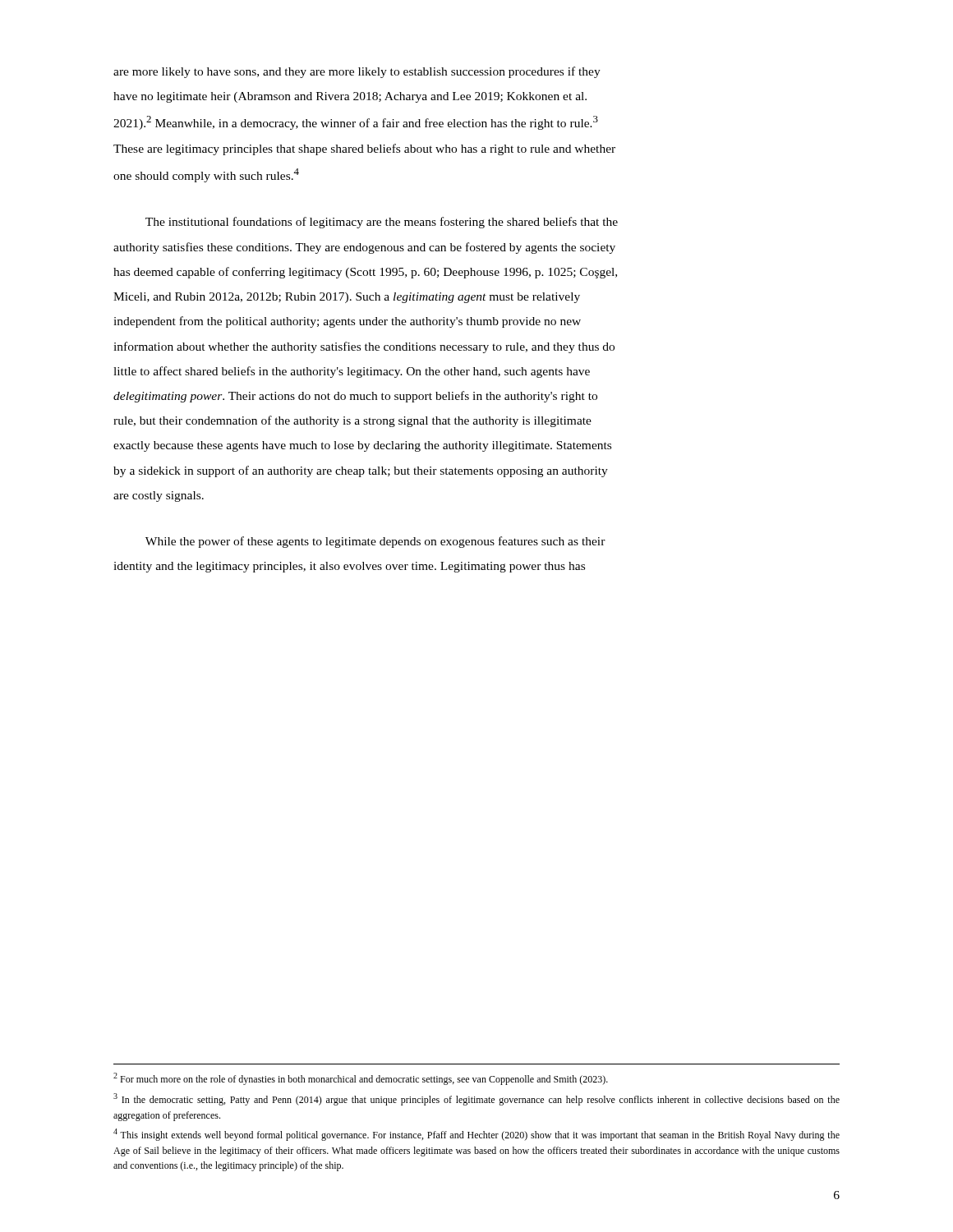The height and width of the screenshot is (1232, 953).
Task: Select the text block with the text "are more likely"
Action: tap(476, 124)
